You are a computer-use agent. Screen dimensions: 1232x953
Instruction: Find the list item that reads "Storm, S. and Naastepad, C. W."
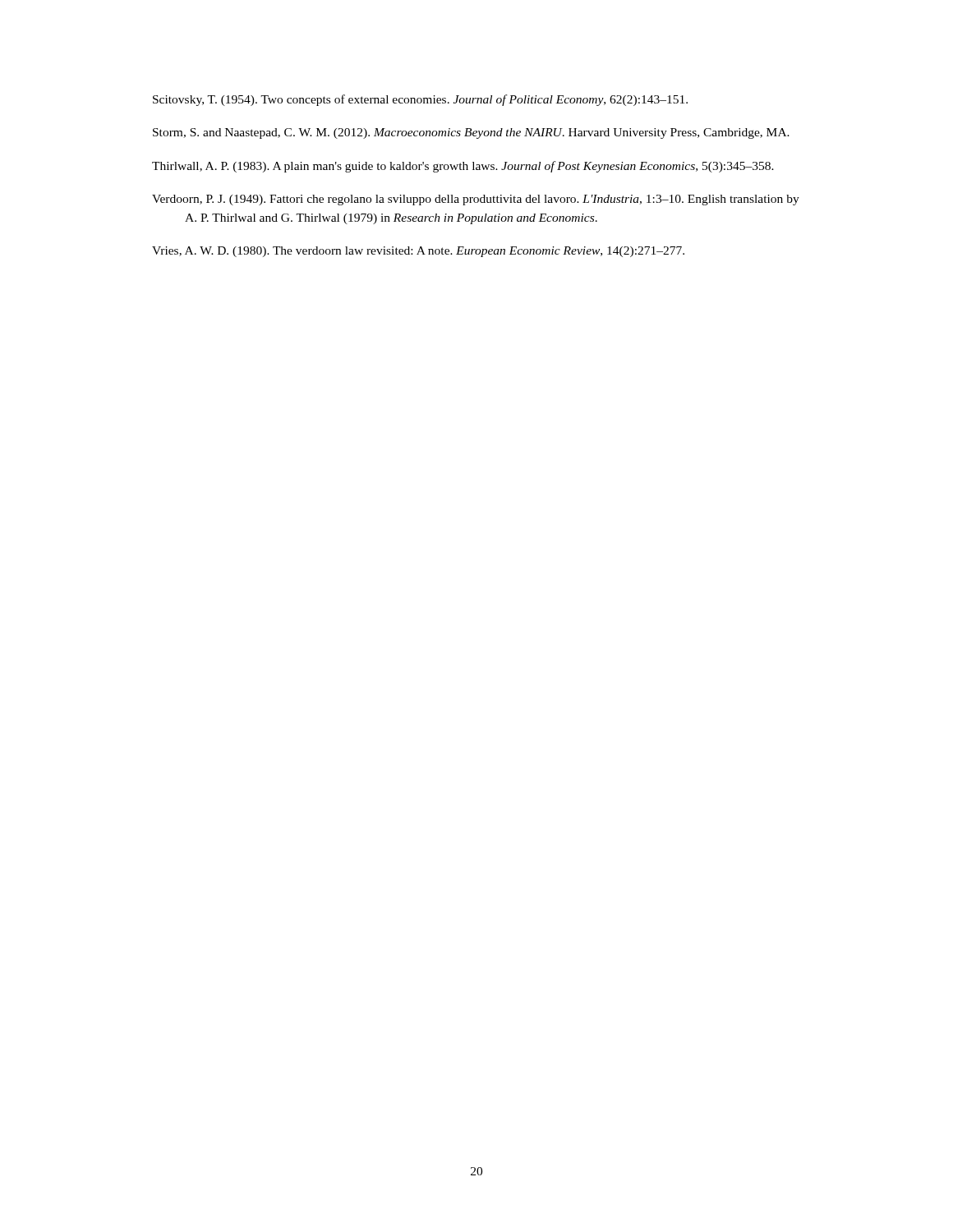point(471,132)
